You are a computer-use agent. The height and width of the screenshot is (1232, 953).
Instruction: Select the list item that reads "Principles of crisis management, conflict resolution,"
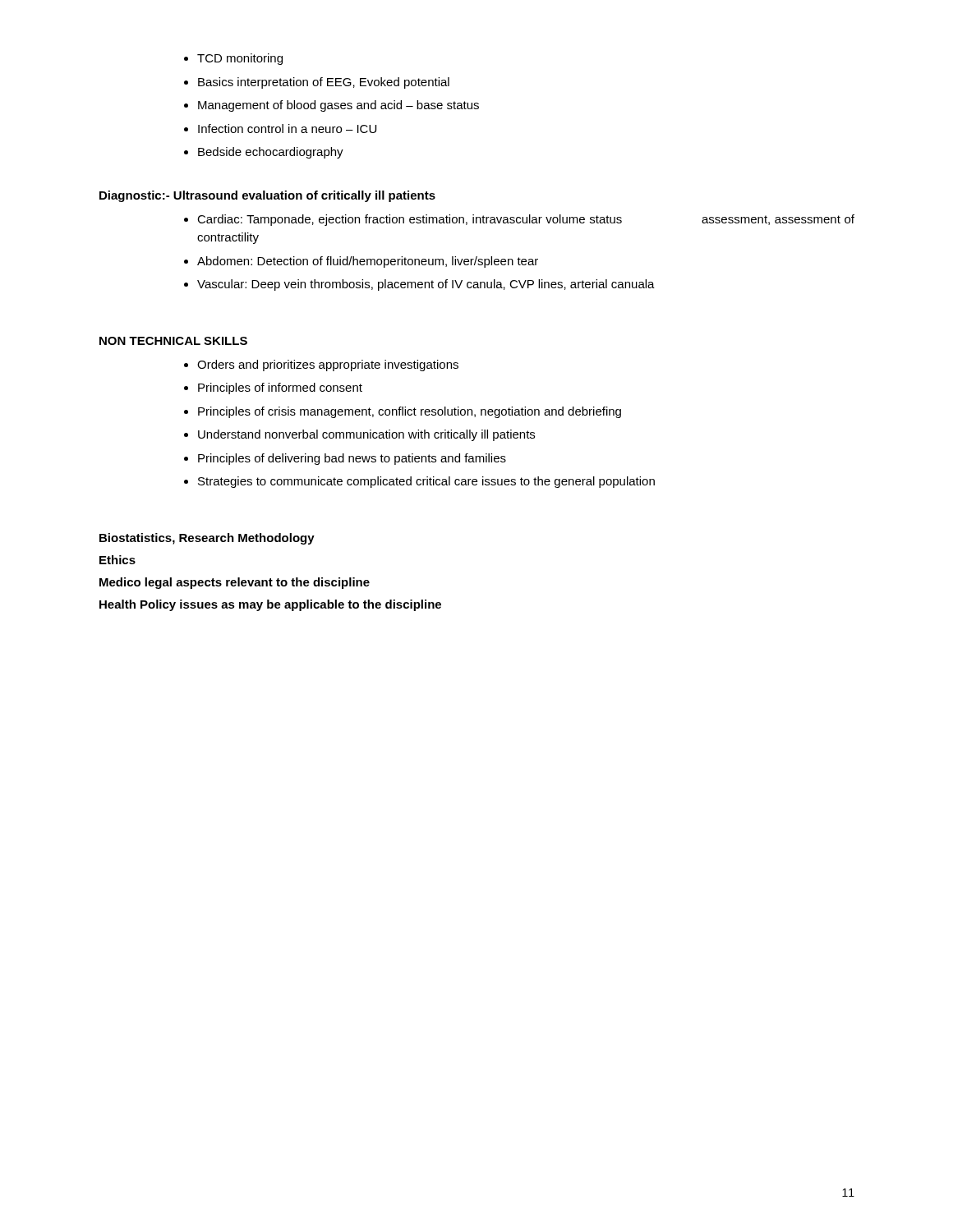(526, 411)
